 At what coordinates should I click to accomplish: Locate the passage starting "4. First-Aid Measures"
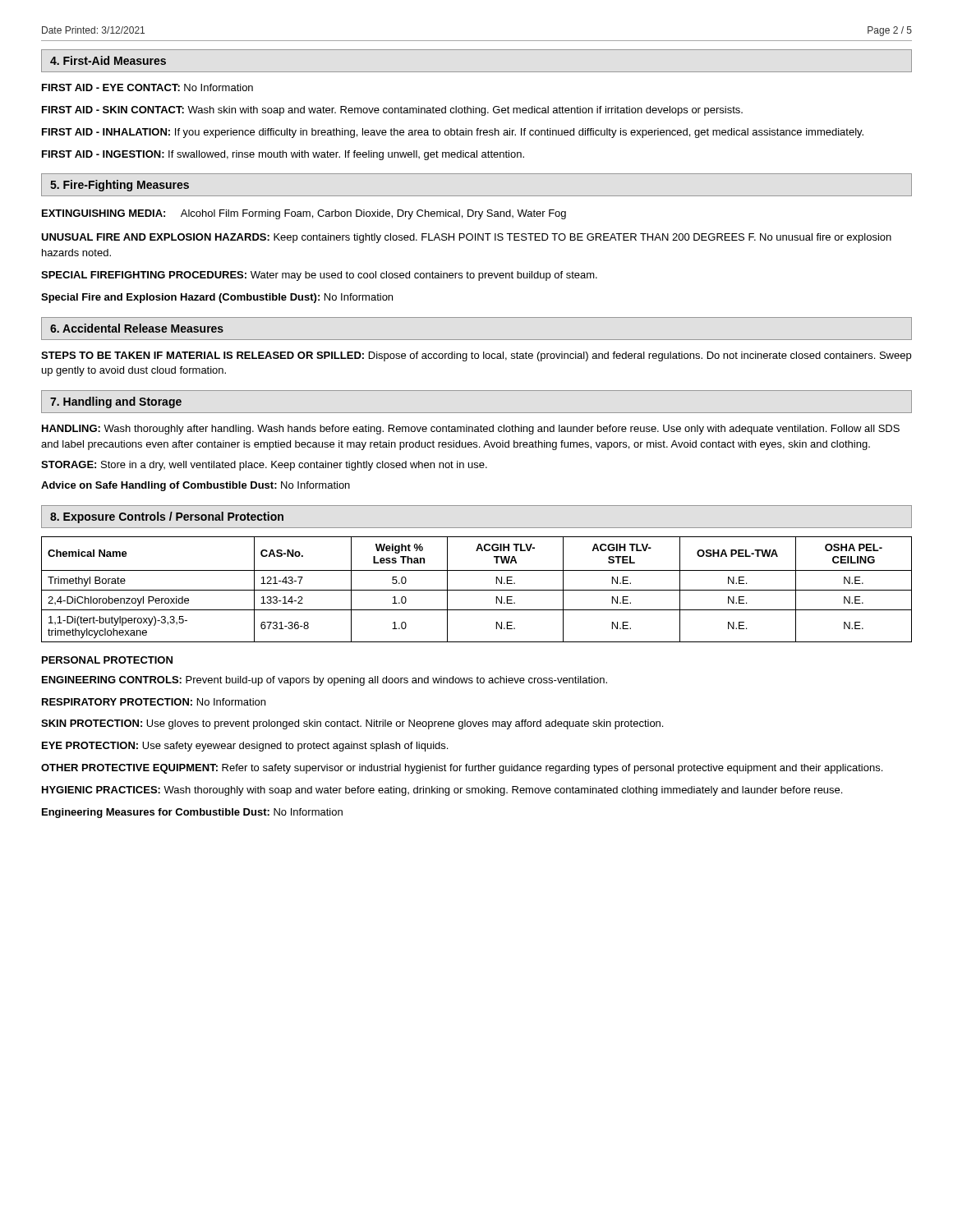108,61
